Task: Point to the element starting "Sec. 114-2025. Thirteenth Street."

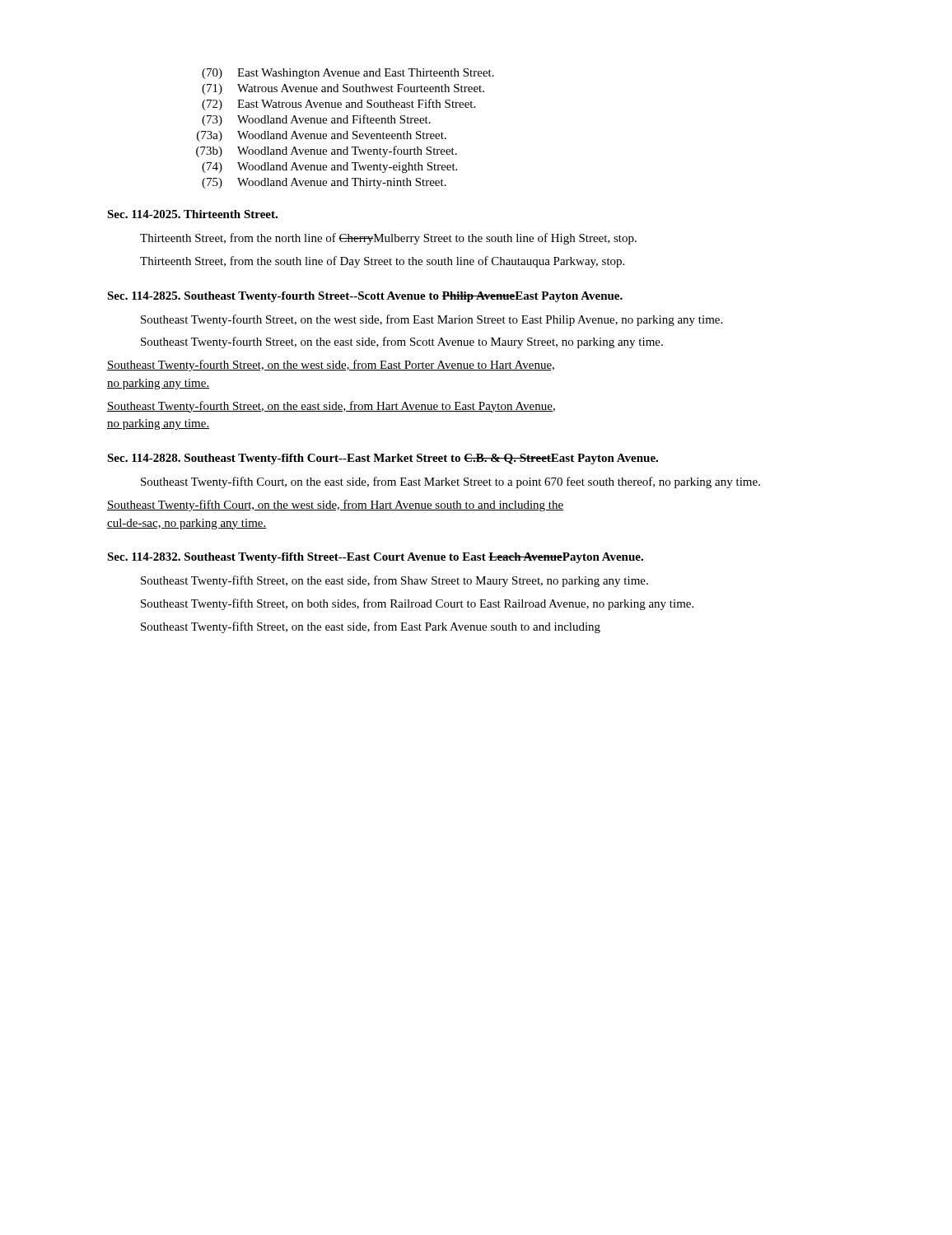Action: [193, 214]
